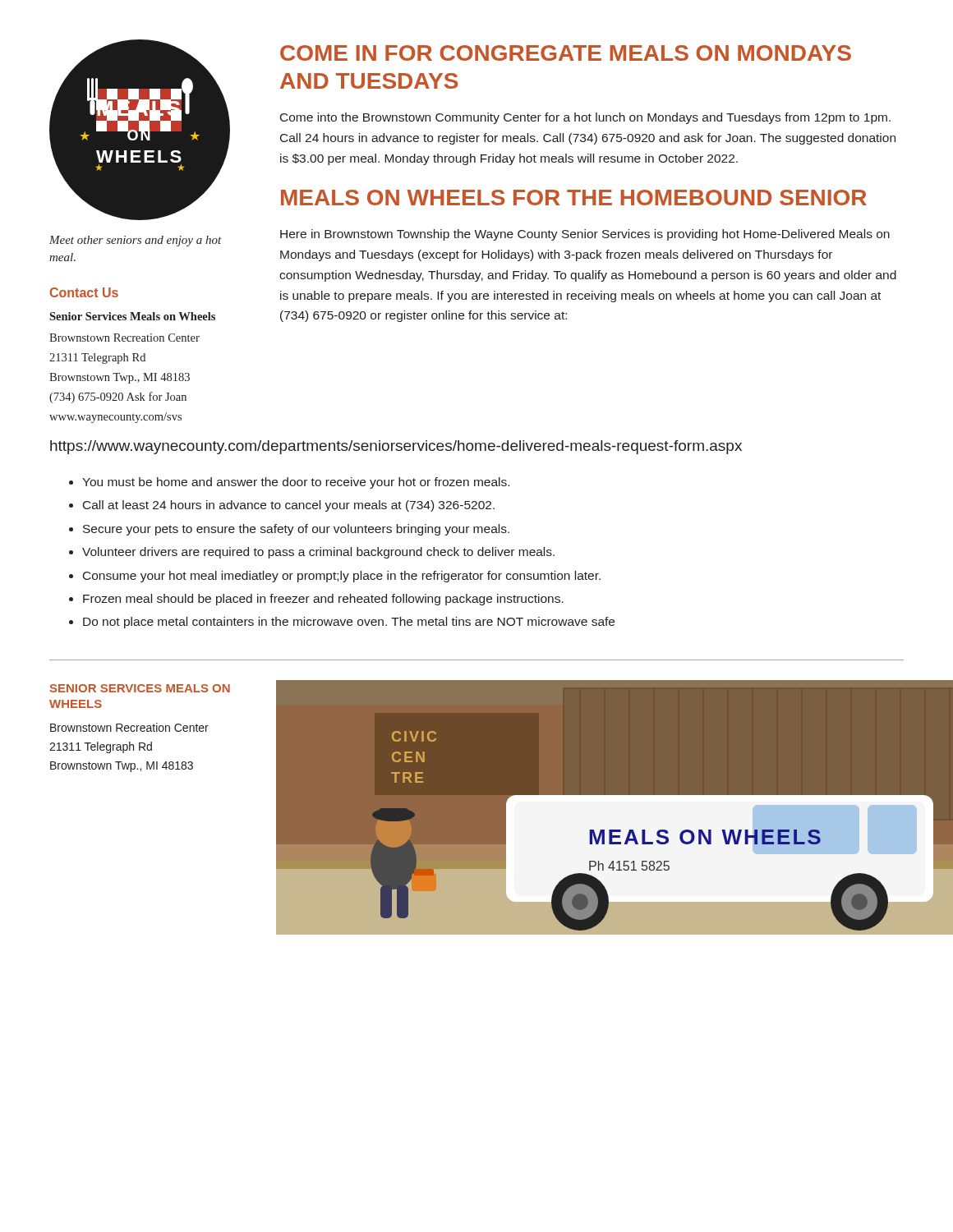Navigate to the block starting "Contact Us"

click(84, 293)
